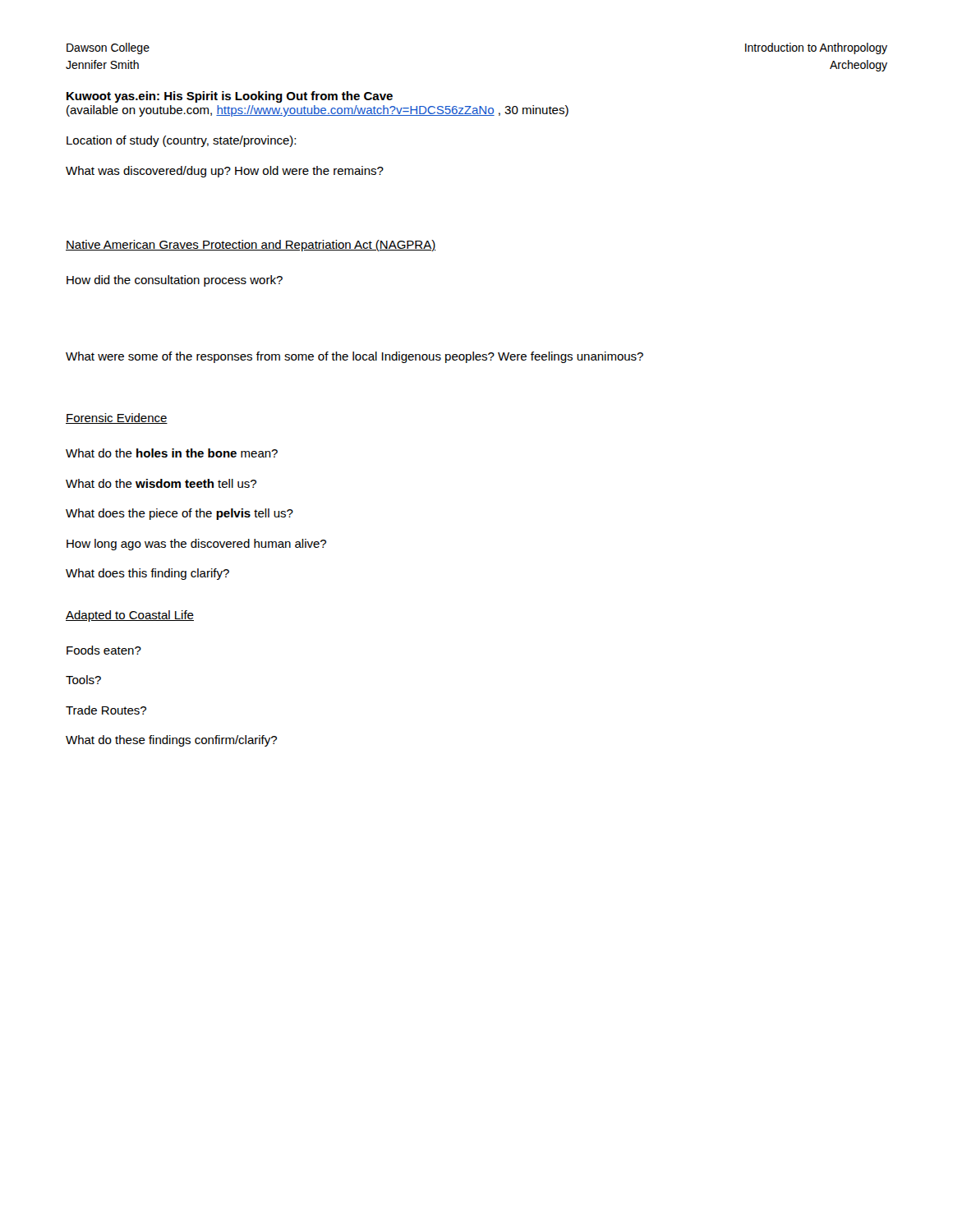Locate the element starting "What do the wisdom teeth tell us?"

(x=161, y=483)
